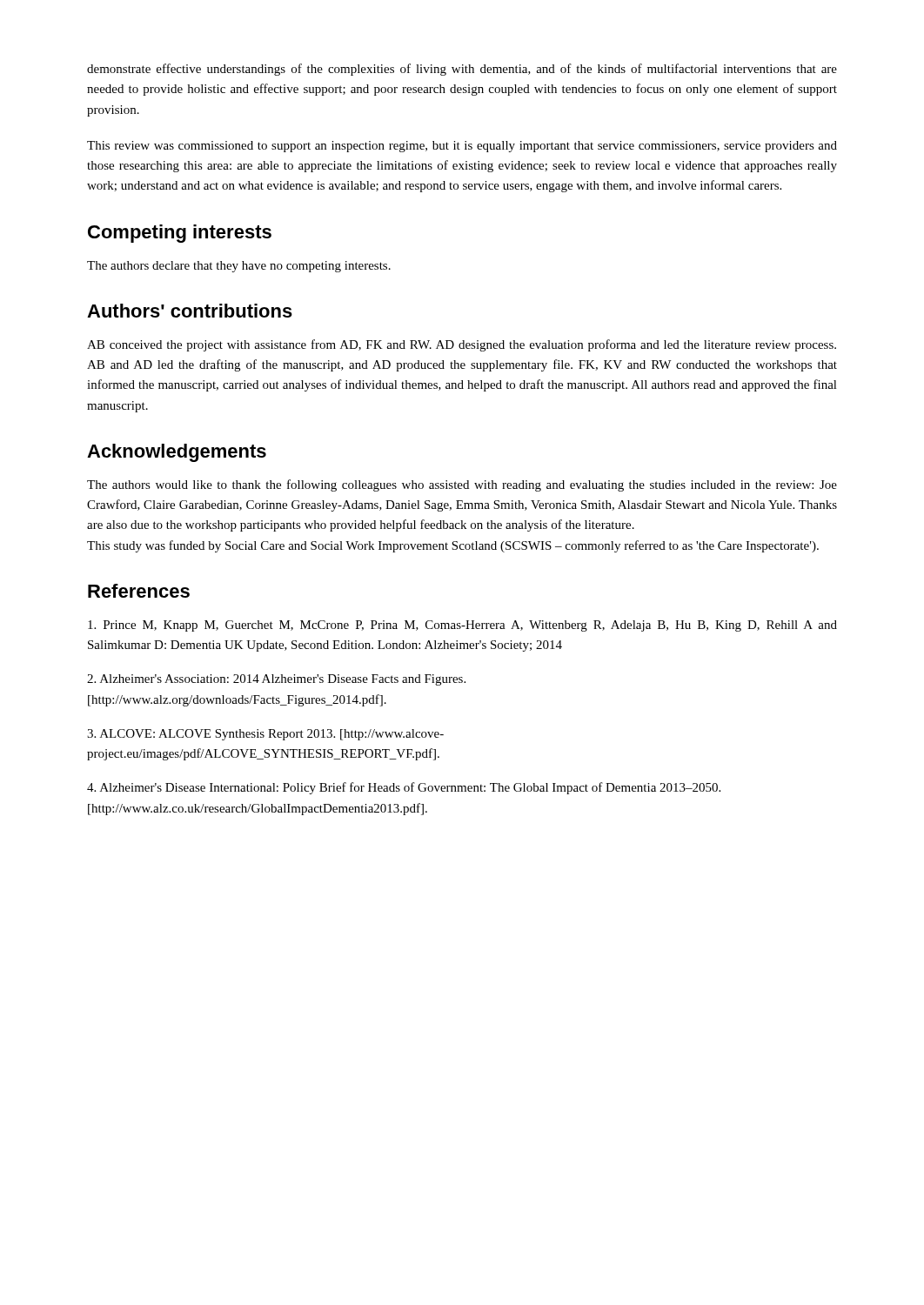Click on the region starting "Authors' contributions"
This screenshot has width=924, height=1305.
190,311
